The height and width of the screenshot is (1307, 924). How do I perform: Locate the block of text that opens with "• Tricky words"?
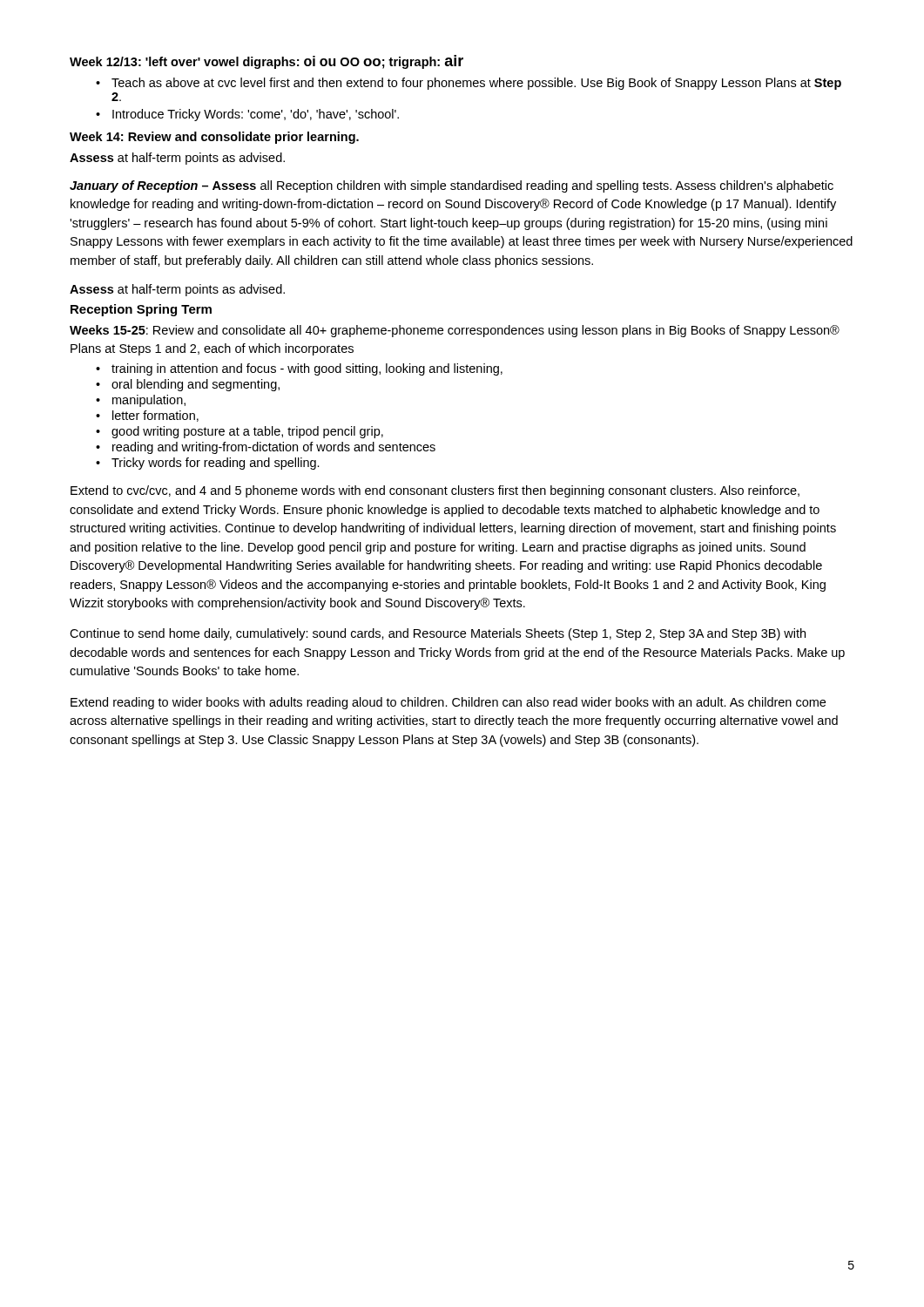pos(208,464)
